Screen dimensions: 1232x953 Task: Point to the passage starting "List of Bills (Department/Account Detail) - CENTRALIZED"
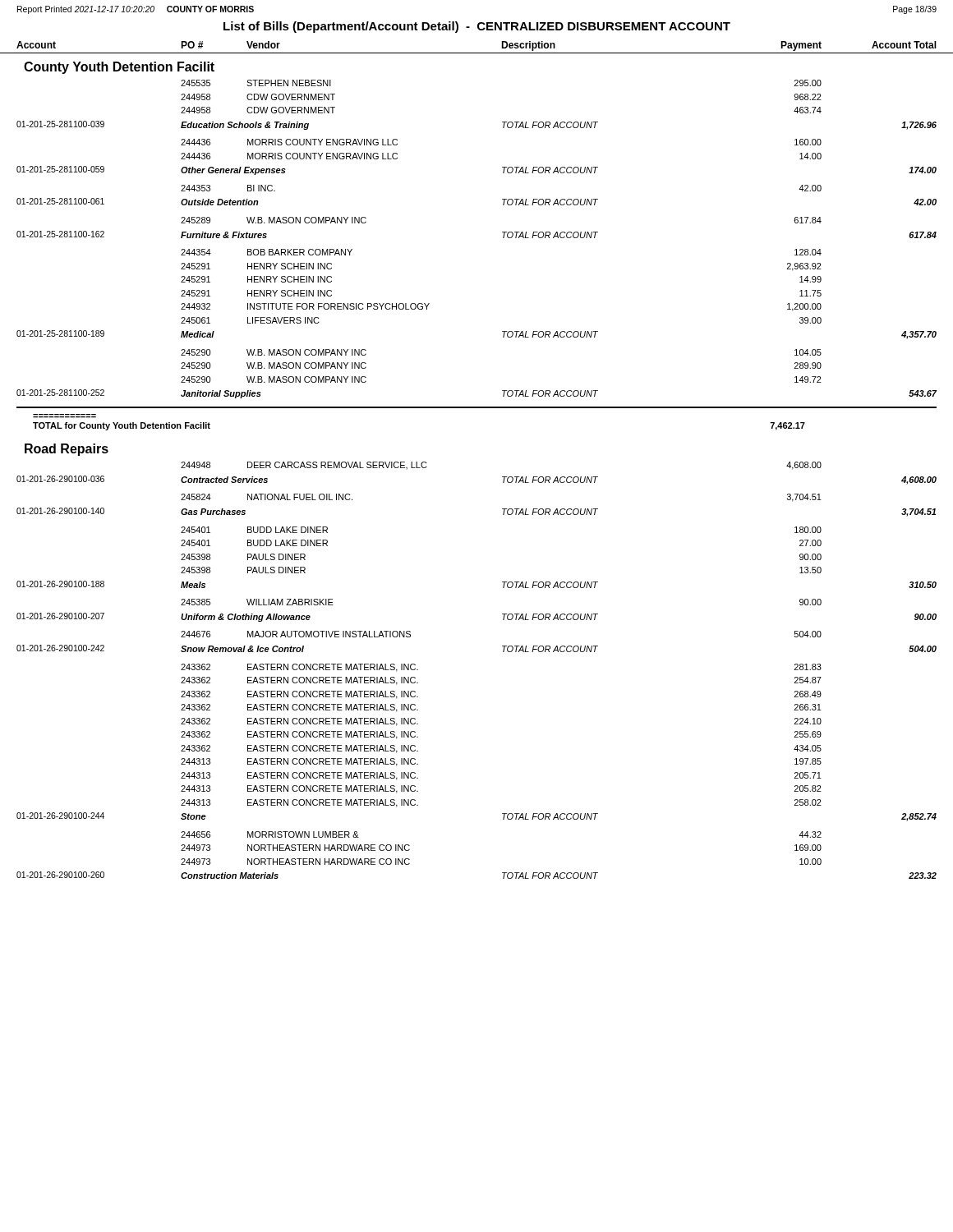(476, 26)
